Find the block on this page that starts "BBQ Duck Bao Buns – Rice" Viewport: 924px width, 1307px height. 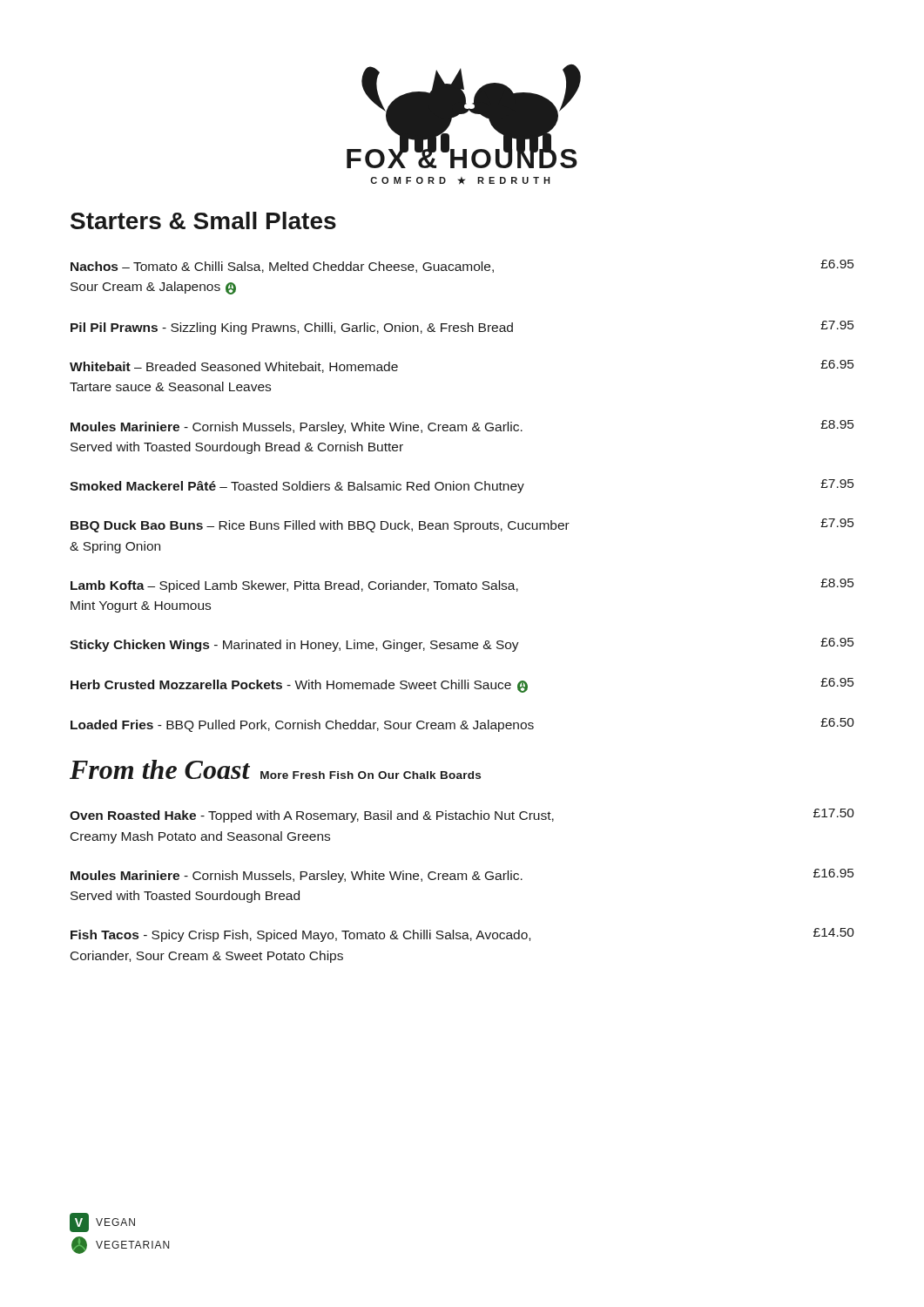[462, 535]
